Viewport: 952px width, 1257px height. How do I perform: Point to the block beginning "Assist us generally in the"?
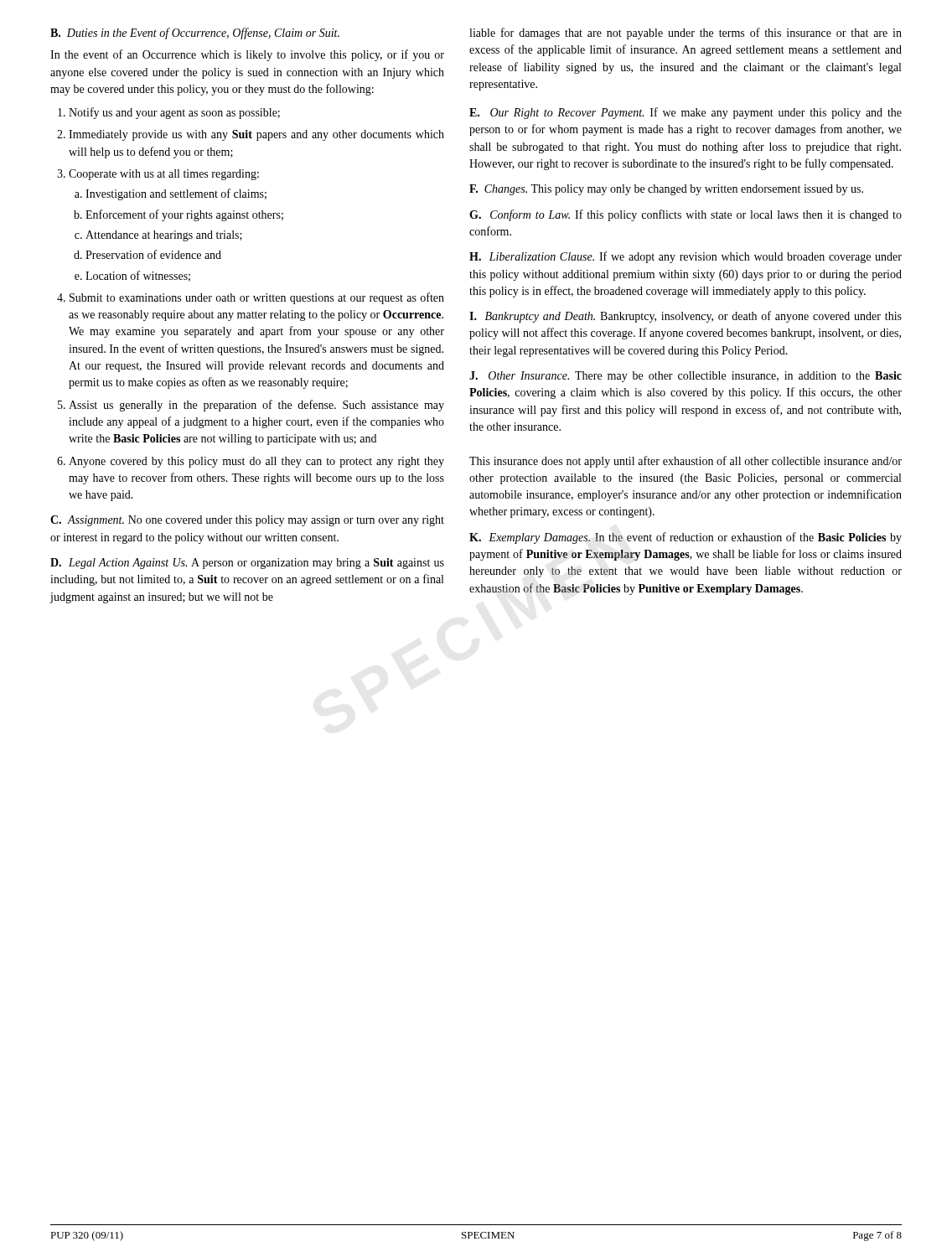pos(256,422)
